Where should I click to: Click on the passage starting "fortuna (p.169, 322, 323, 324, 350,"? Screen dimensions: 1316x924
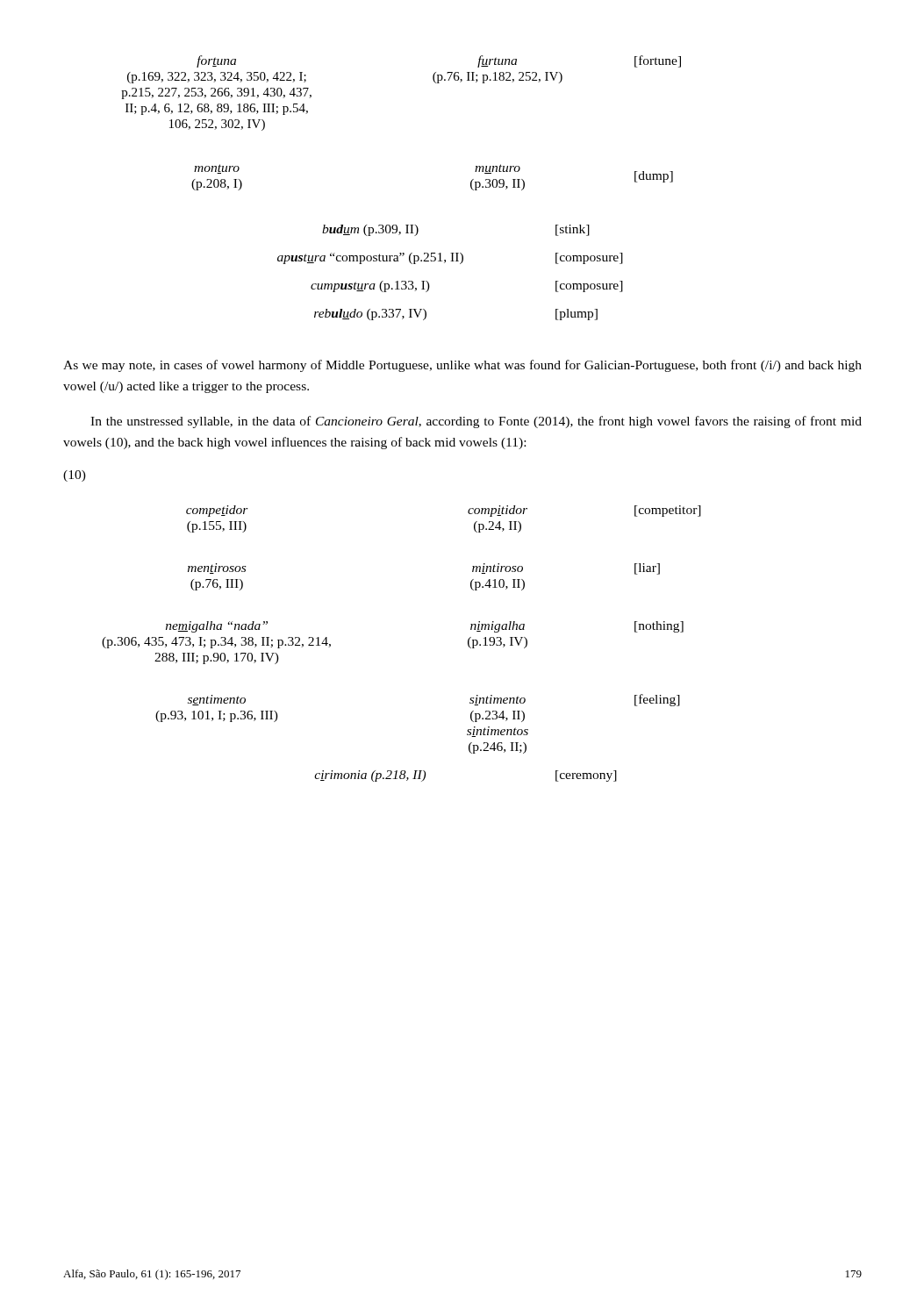[436, 92]
